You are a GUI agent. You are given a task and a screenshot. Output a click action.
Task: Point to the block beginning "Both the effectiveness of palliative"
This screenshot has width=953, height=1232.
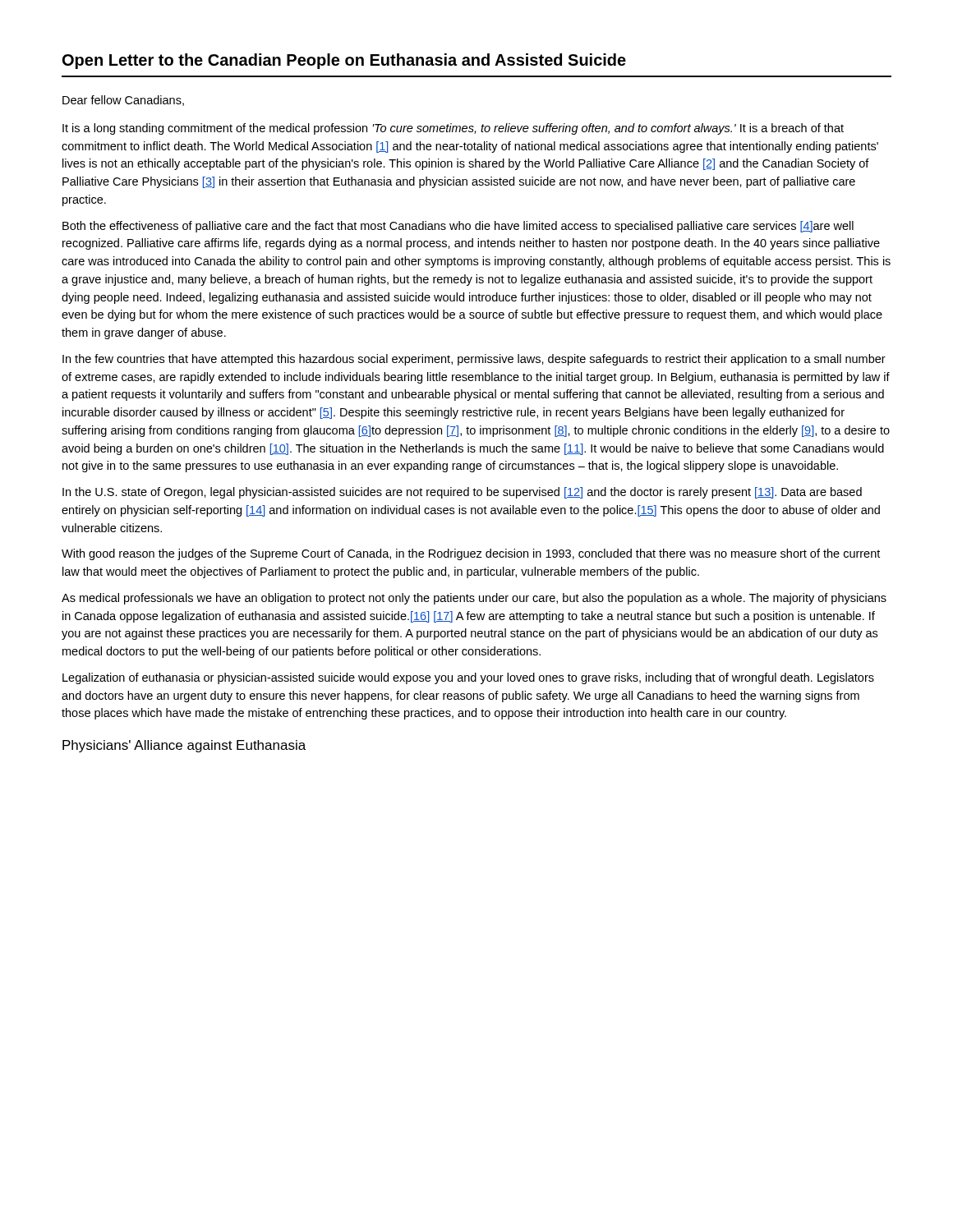(476, 279)
